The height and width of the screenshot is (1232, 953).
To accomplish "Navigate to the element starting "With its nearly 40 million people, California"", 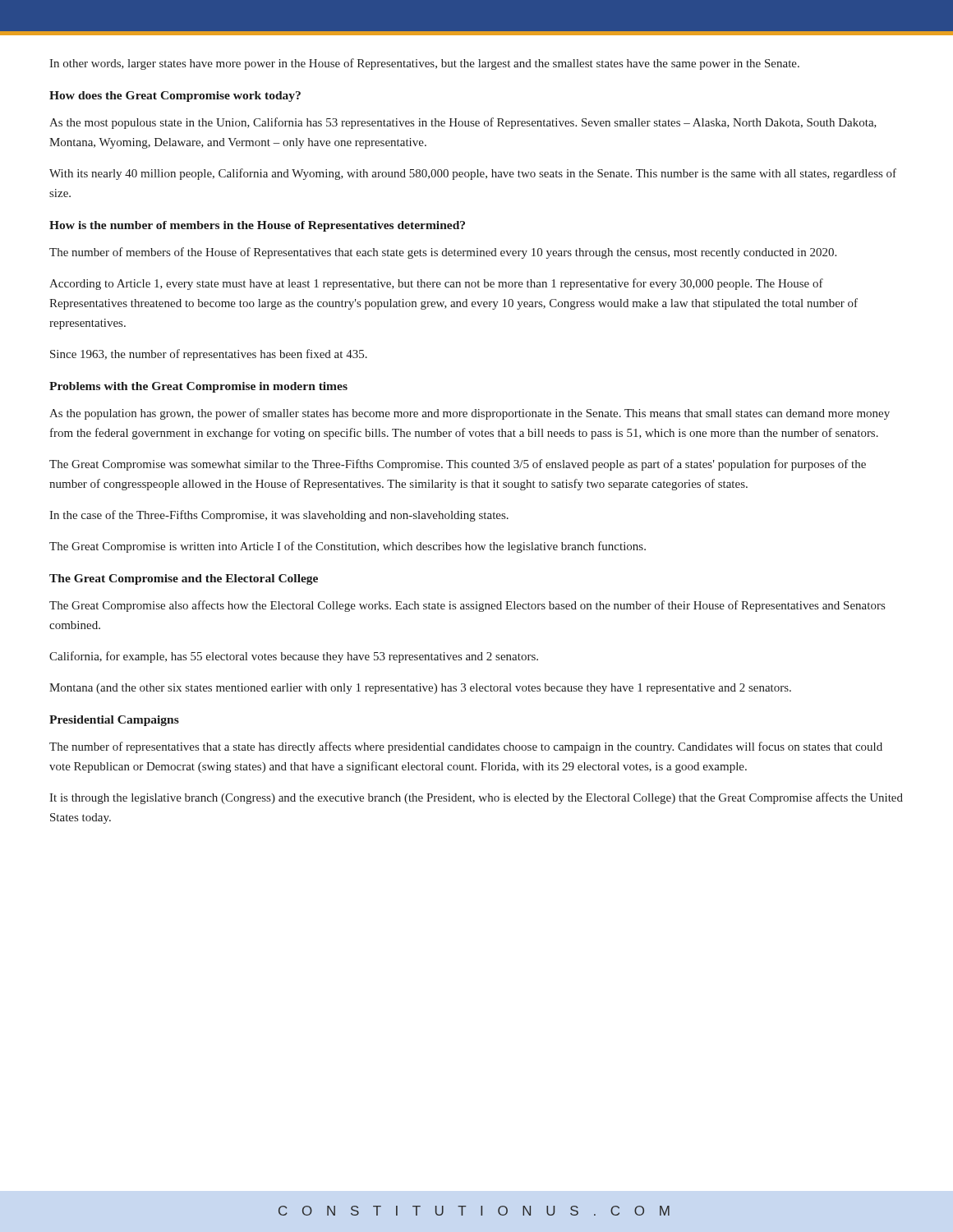I will [473, 183].
